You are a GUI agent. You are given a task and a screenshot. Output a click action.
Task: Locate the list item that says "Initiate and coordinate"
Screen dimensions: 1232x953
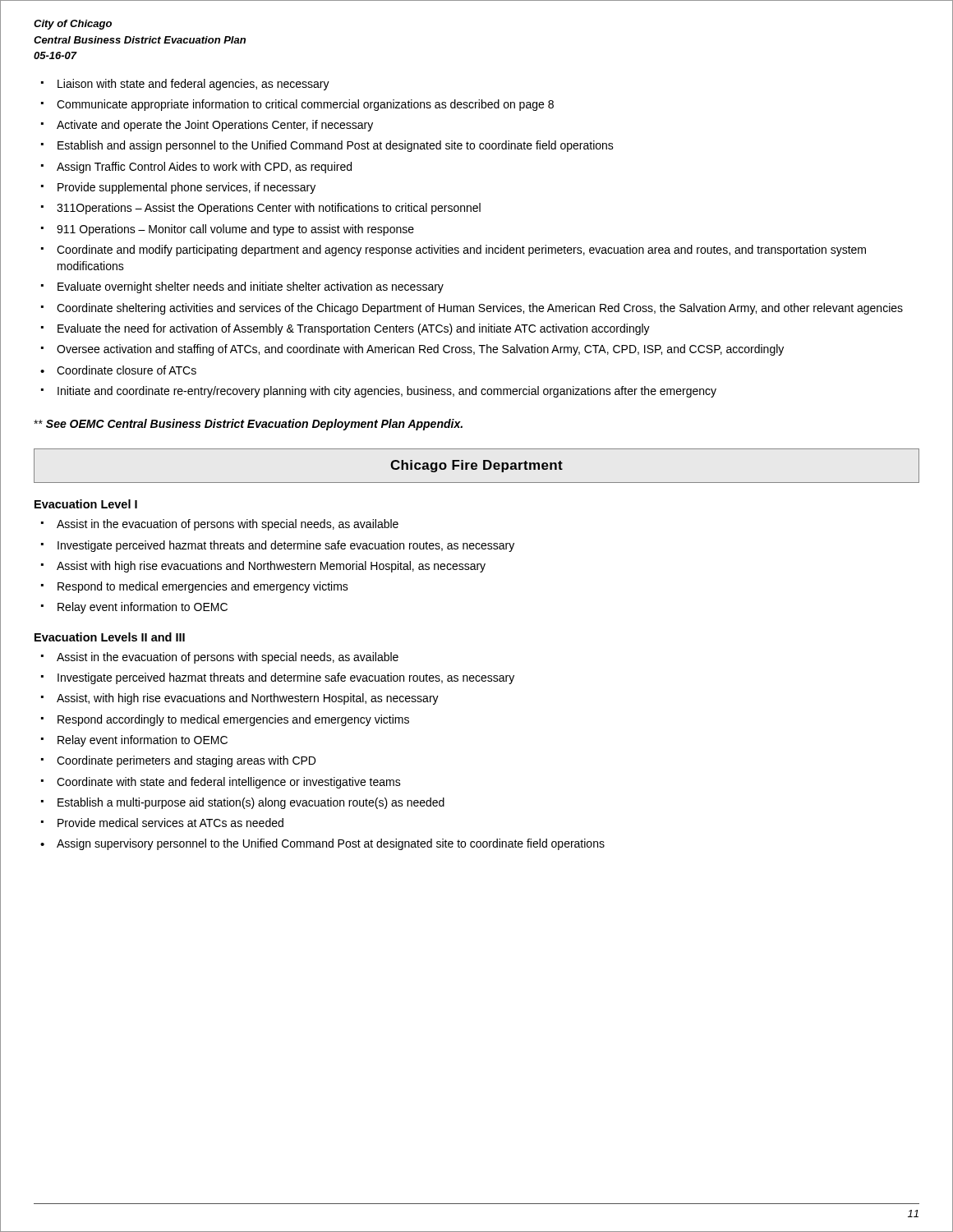click(x=387, y=391)
